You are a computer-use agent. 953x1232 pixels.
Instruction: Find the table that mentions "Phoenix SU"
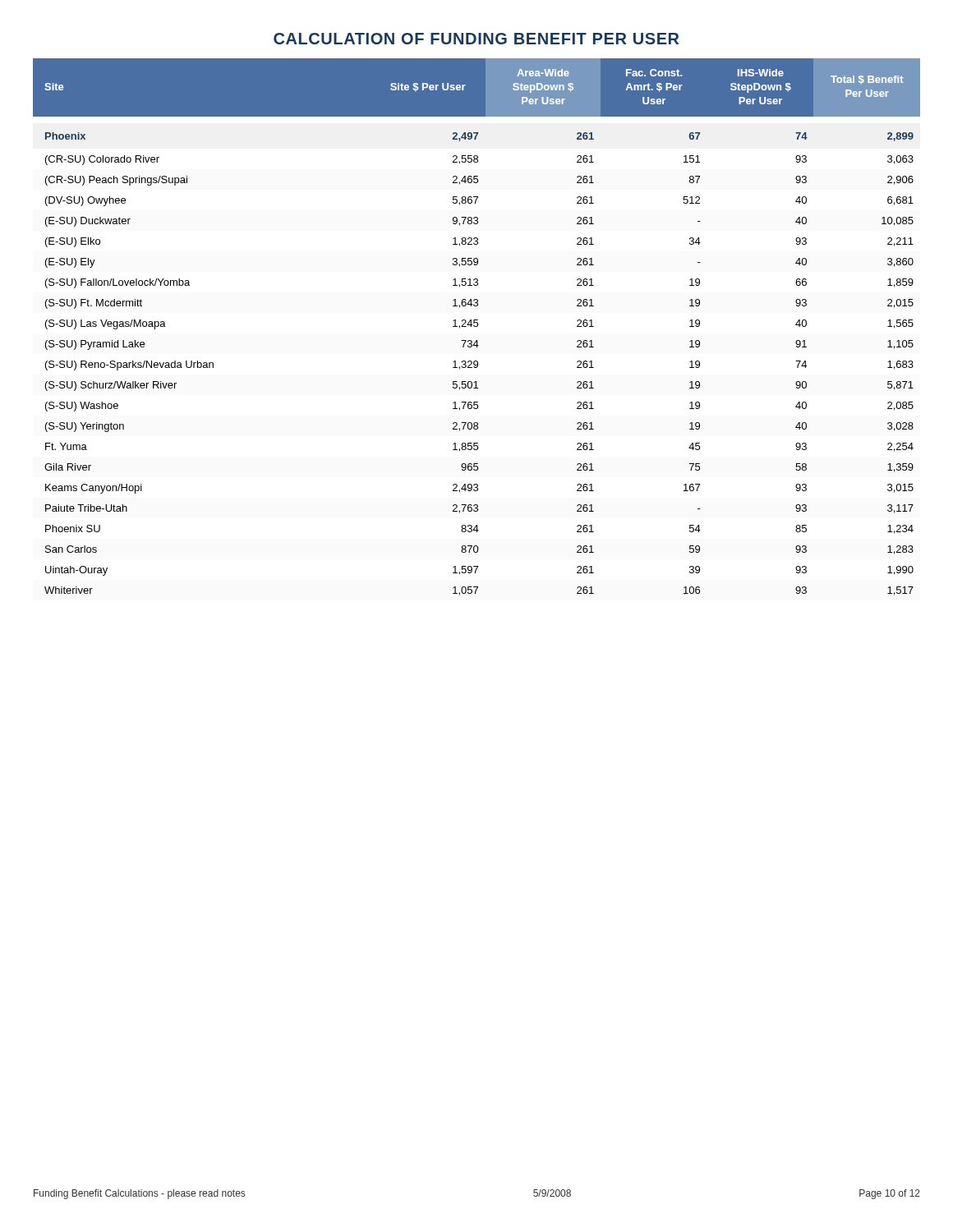pyautogui.click(x=476, y=329)
